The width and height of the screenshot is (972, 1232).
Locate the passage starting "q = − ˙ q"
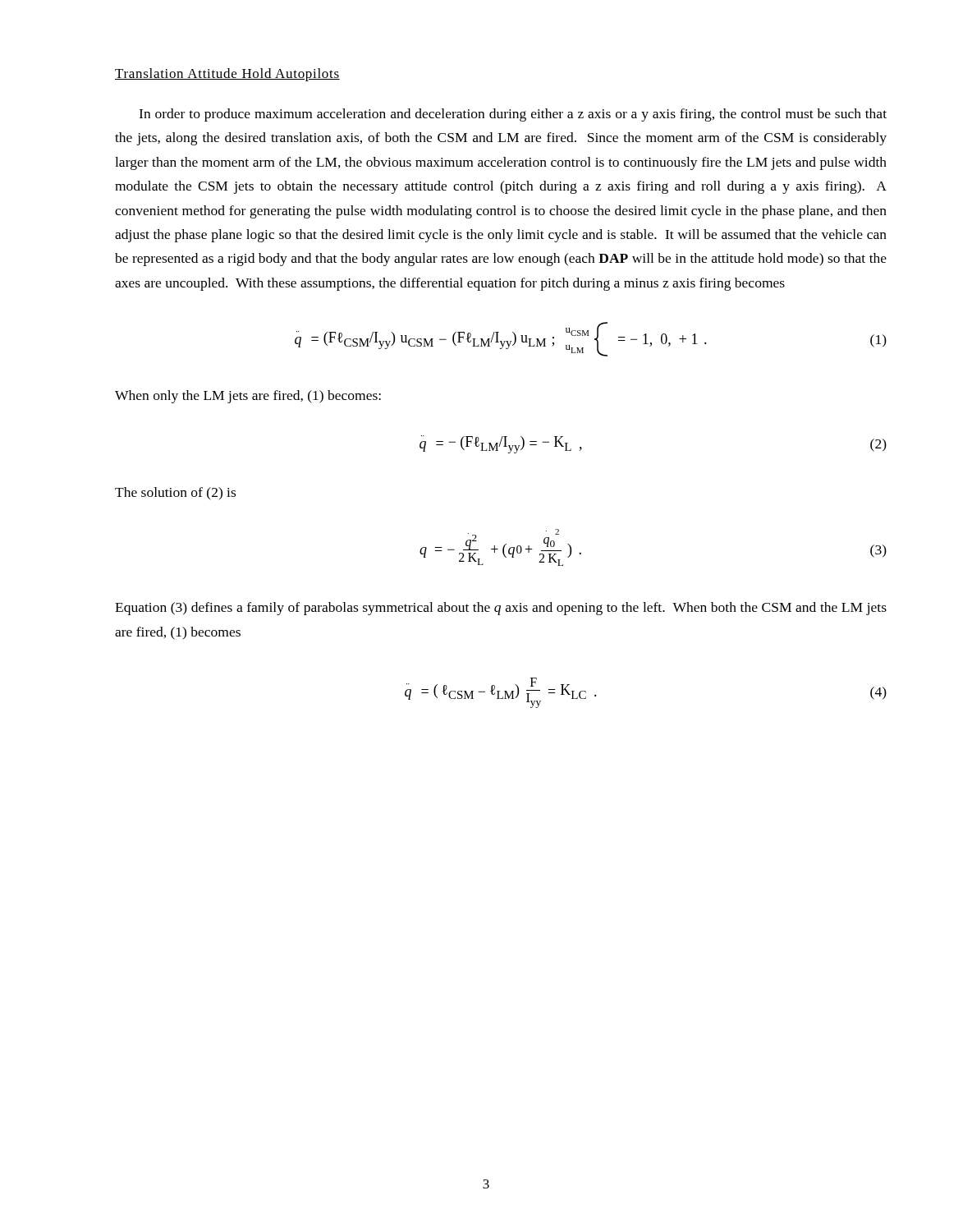click(470, 547)
